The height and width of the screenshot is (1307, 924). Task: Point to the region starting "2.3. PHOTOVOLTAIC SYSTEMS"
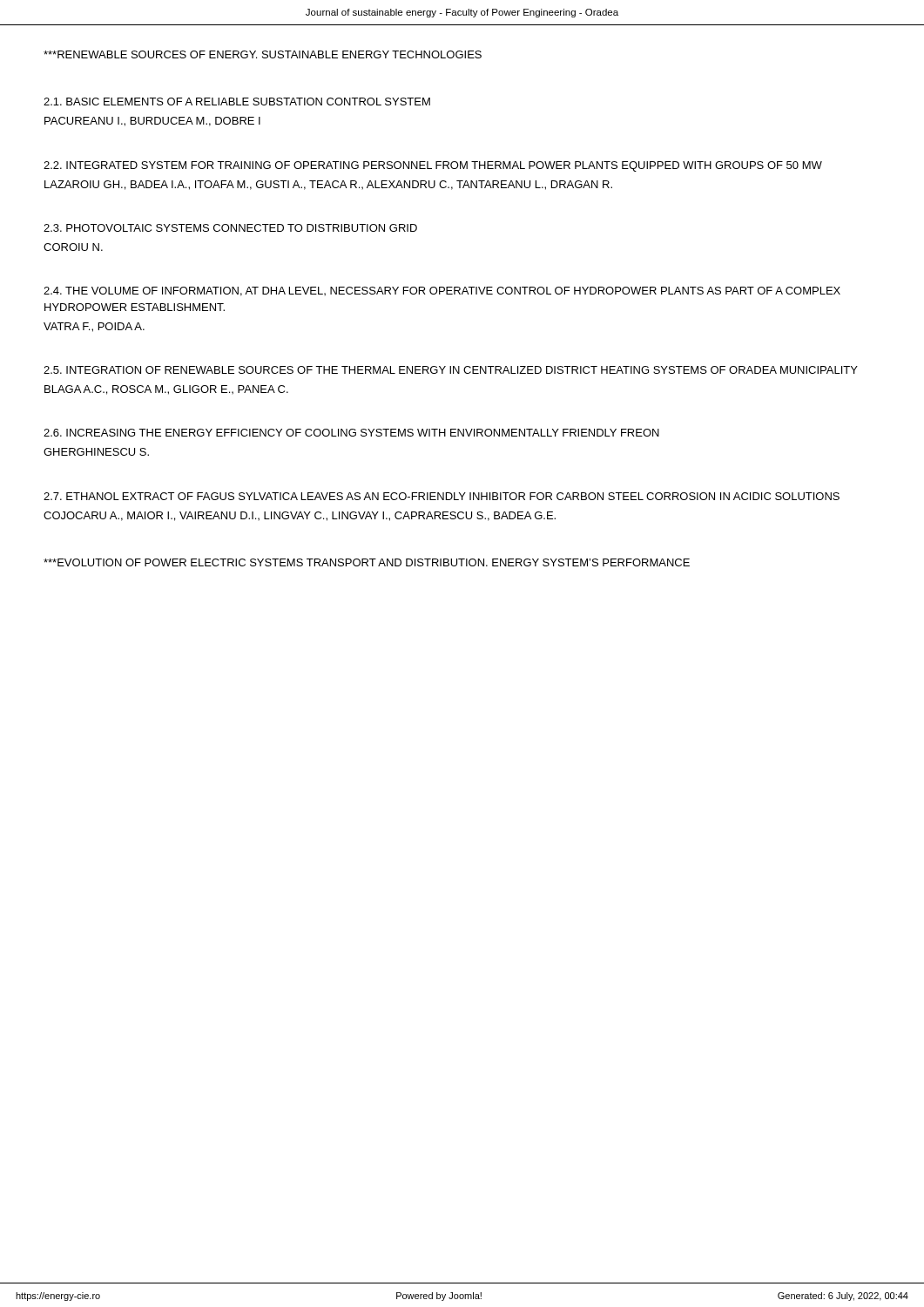click(230, 228)
